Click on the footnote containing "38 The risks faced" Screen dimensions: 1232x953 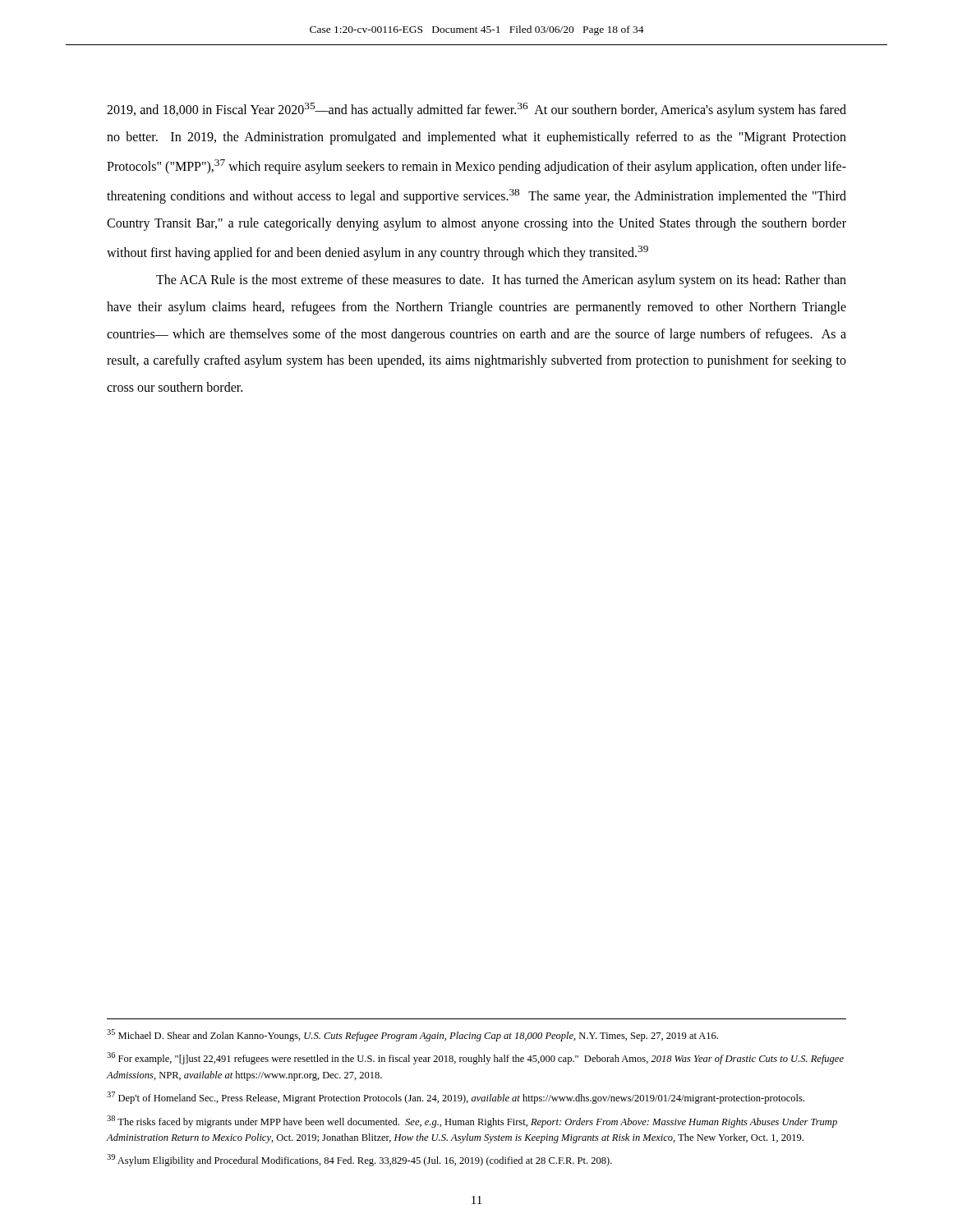pos(472,1128)
